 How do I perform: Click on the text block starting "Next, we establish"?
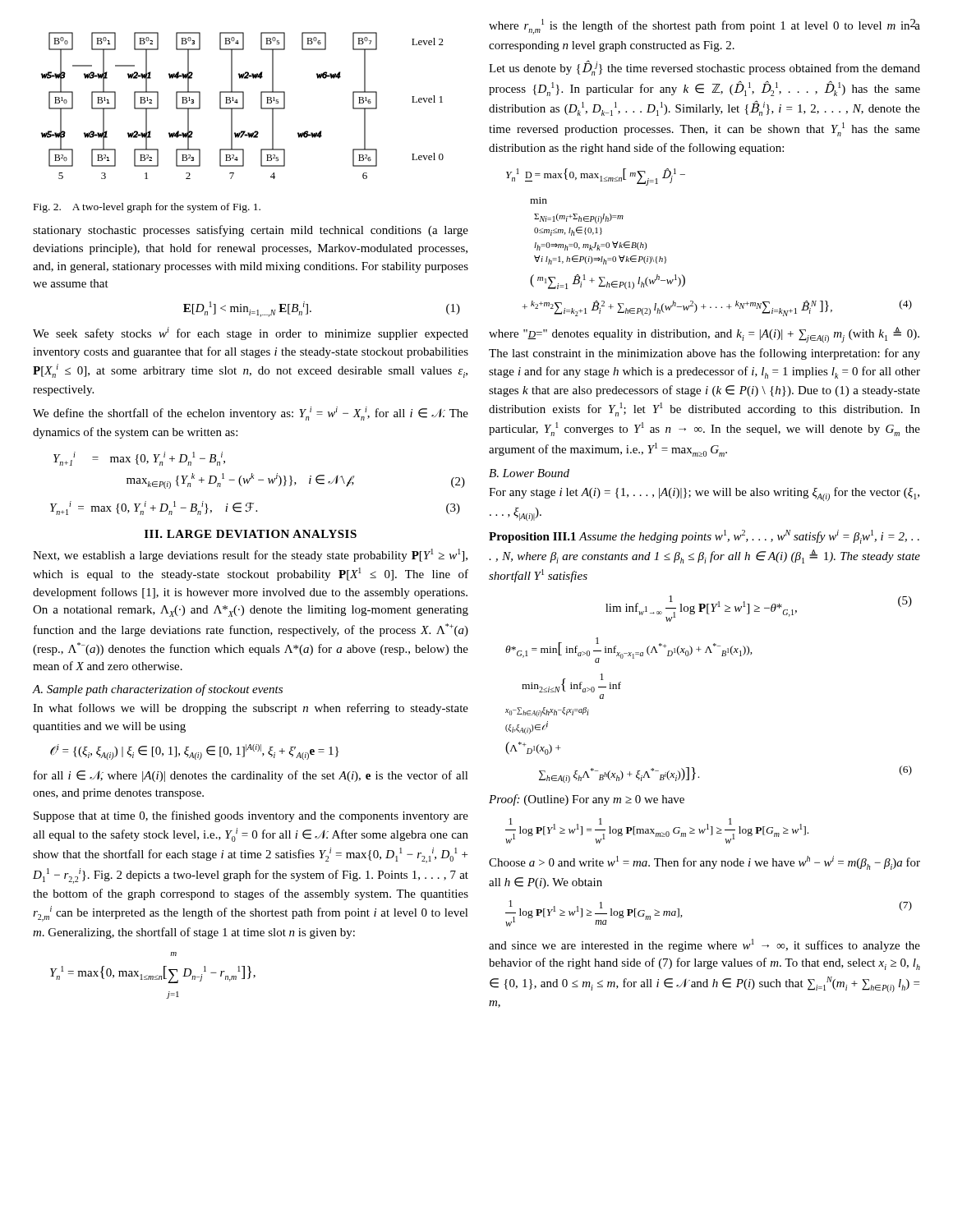(251, 610)
